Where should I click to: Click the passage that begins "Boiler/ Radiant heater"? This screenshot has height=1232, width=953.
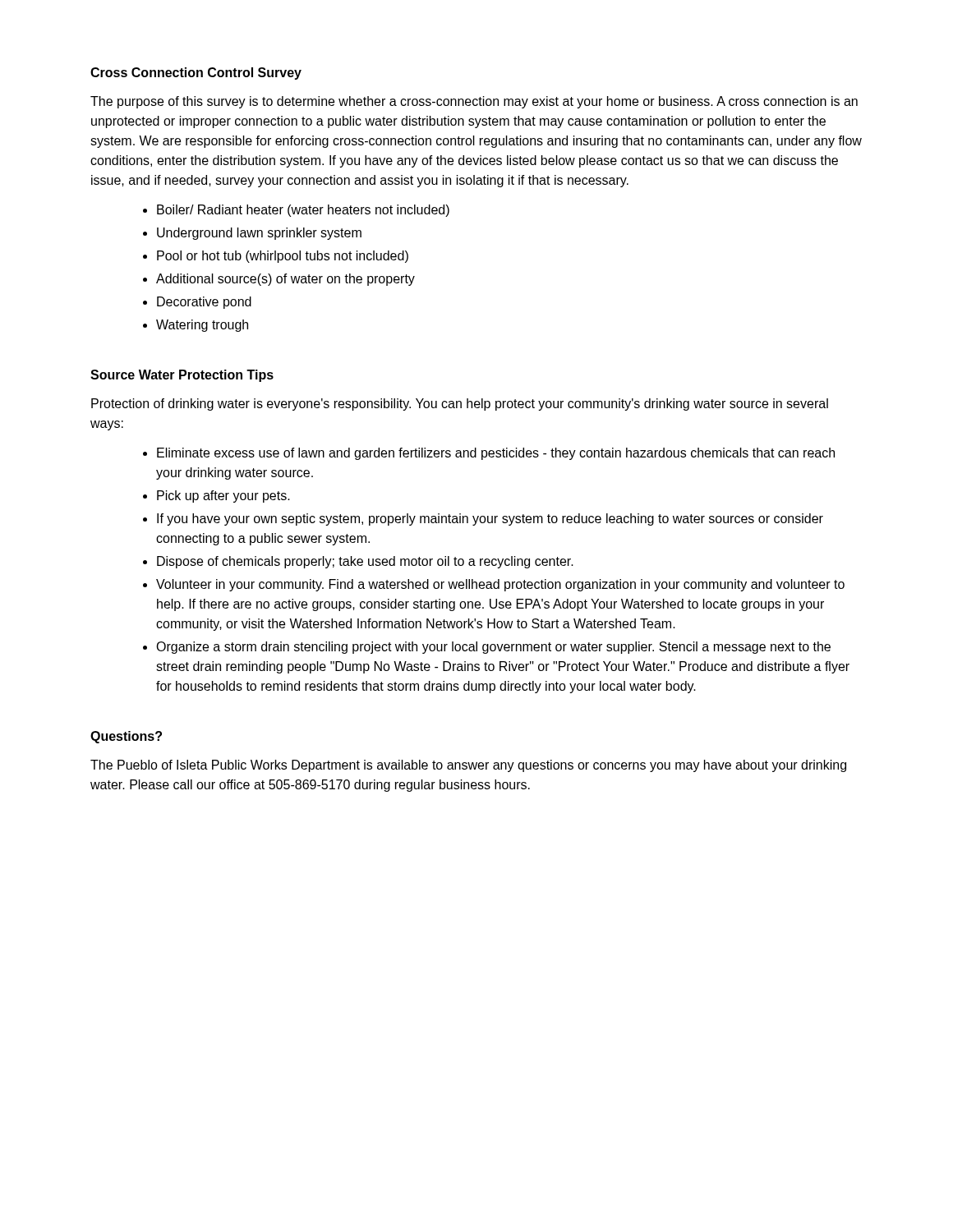(303, 210)
